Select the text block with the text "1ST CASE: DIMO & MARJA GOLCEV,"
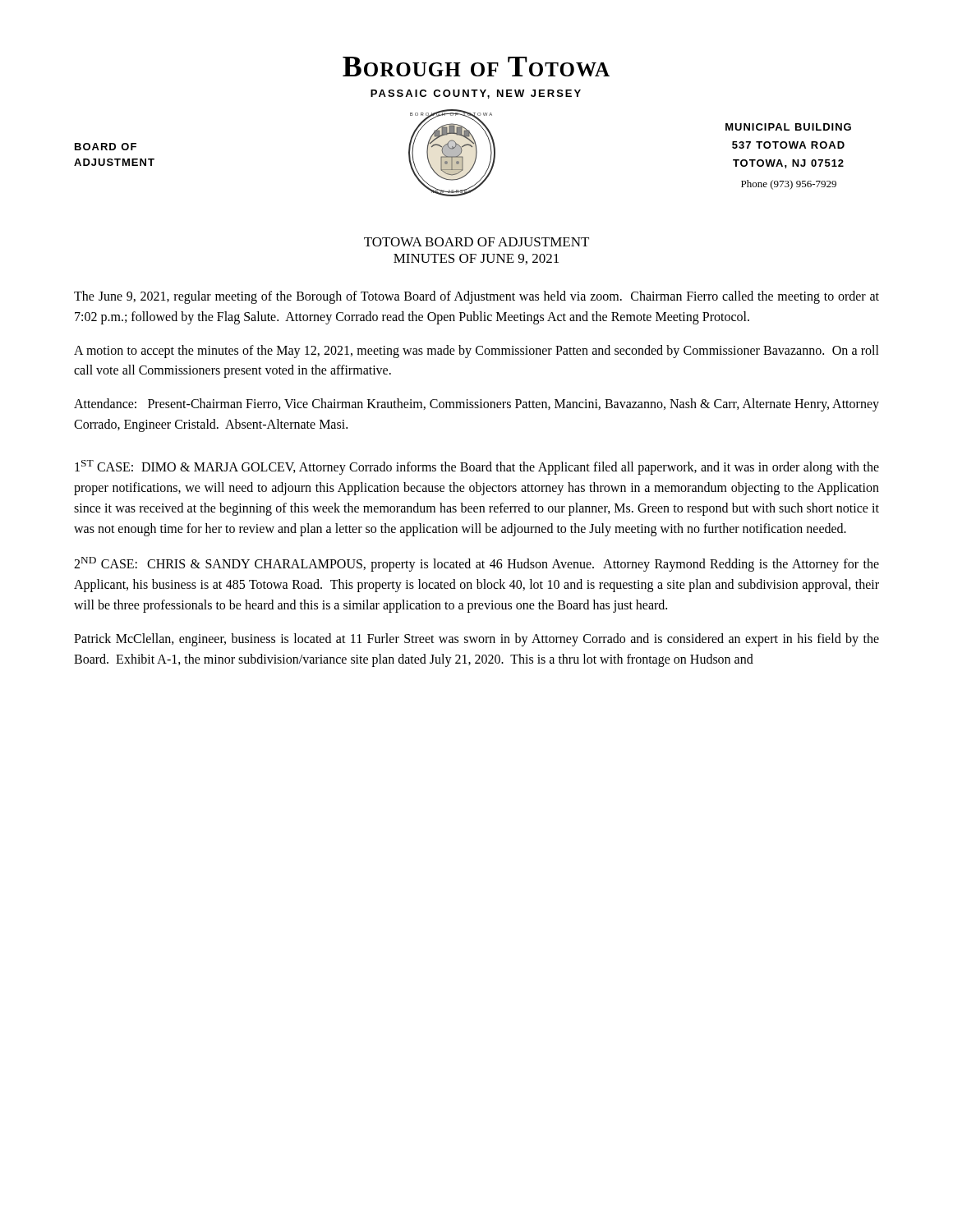This screenshot has height=1232, width=953. coord(476,496)
